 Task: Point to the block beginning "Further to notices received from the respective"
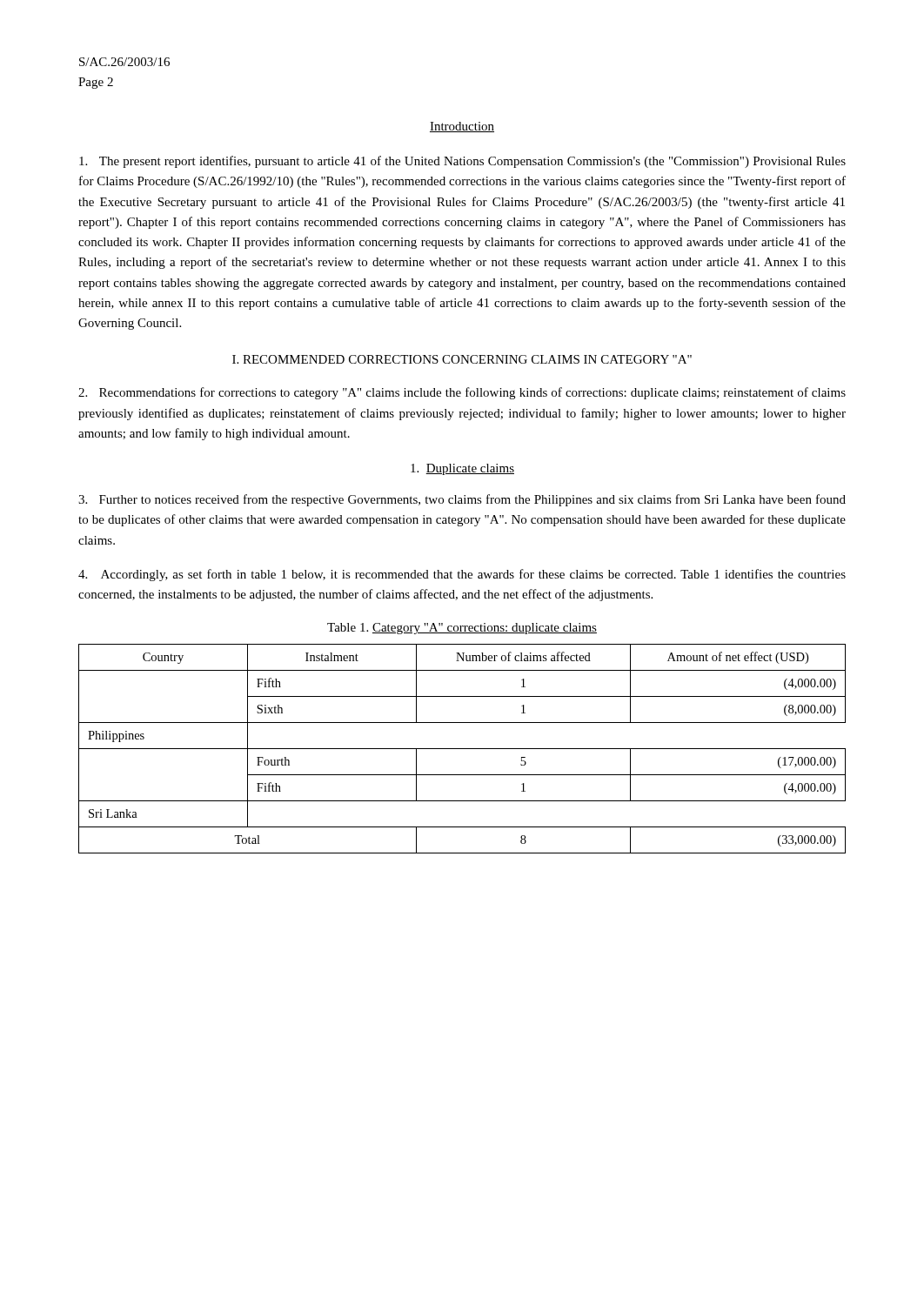(x=462, y=520)
